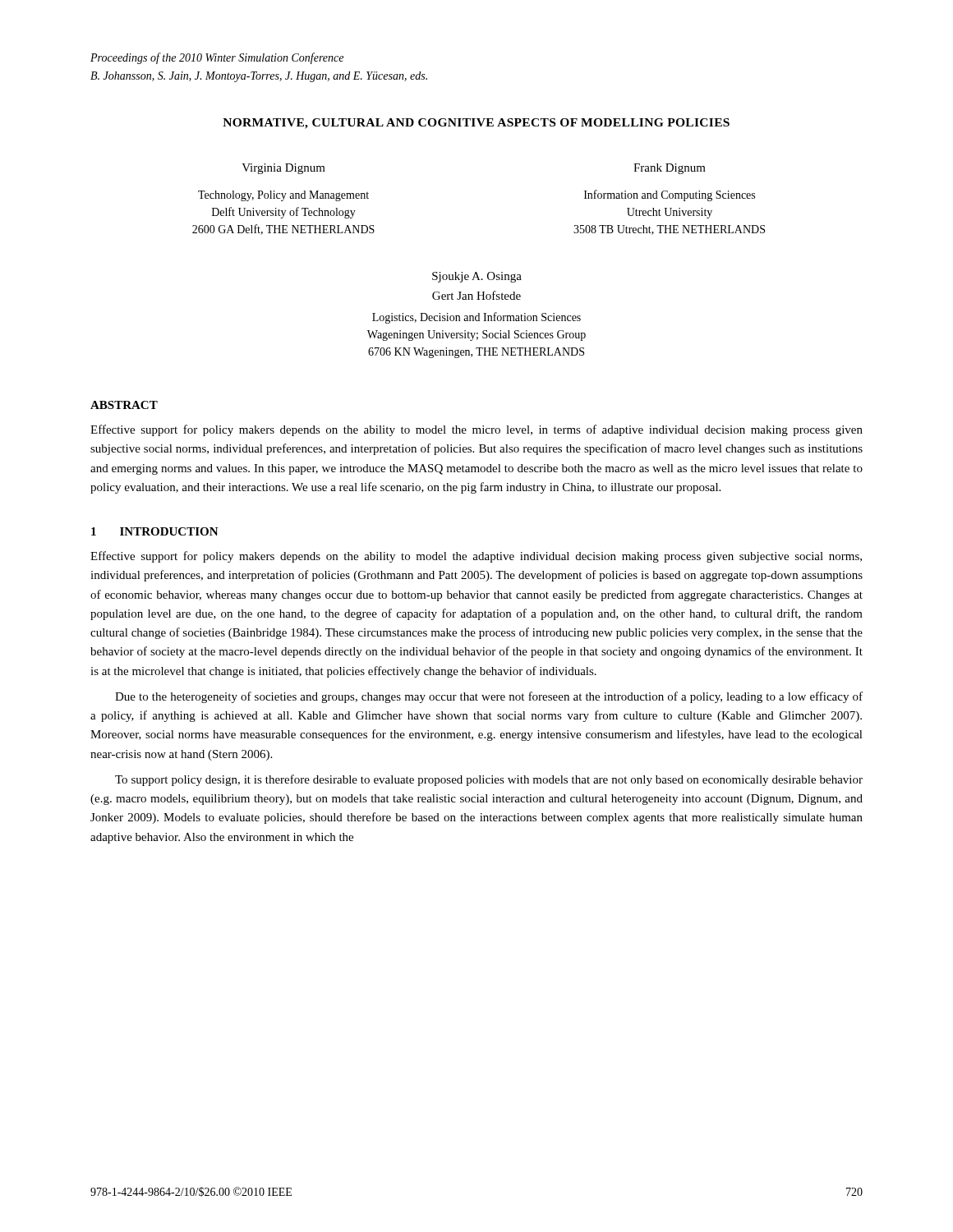Point to the block beginning "Due to the heterogeneity"
This screenshot has width=953, height=1232.
[476, 725]
